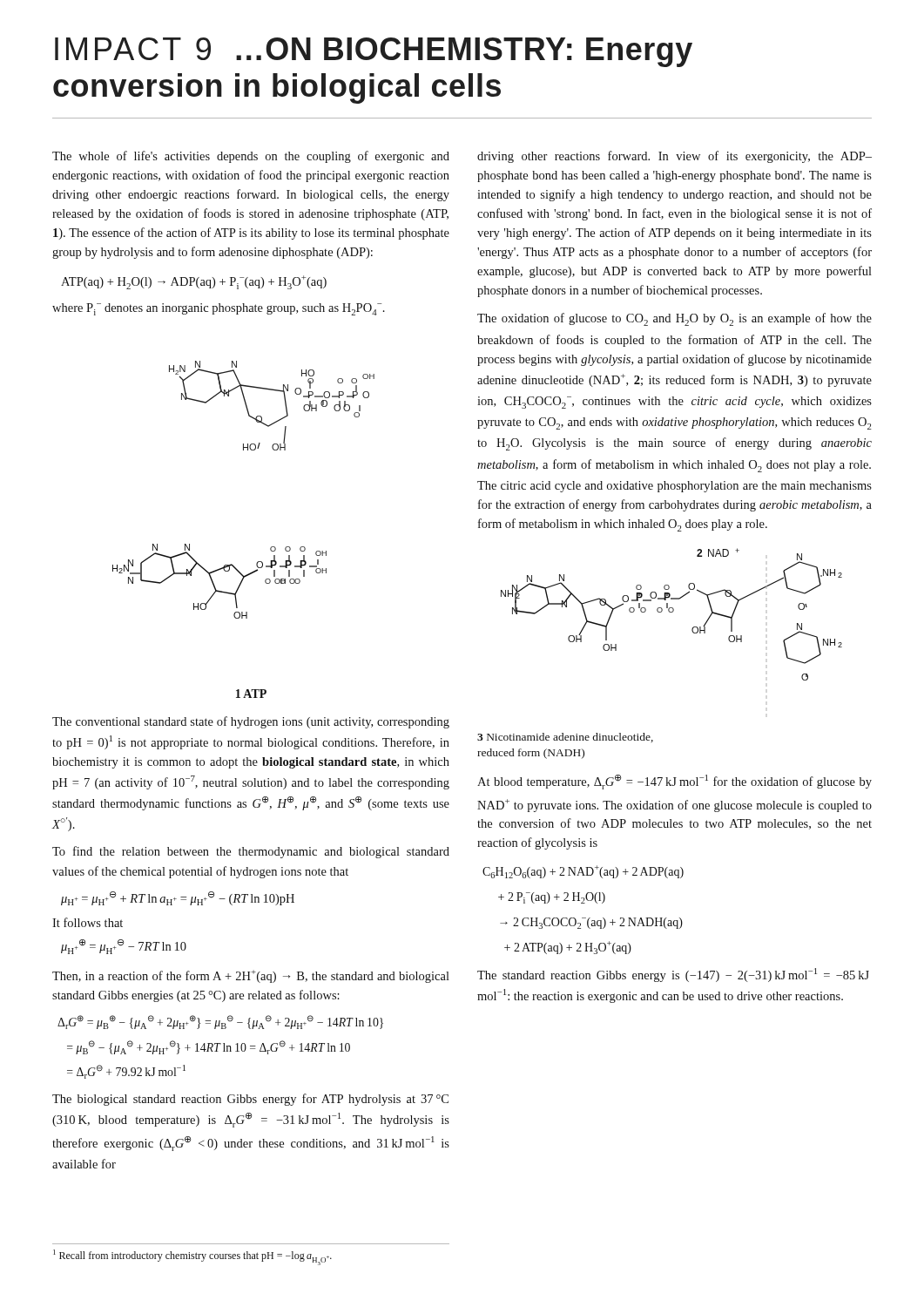Screen dimensions: 1307x924
Task: Click on the passage starting "C6H12O6(aq) + 2"
Action: (x=583, y=910)
